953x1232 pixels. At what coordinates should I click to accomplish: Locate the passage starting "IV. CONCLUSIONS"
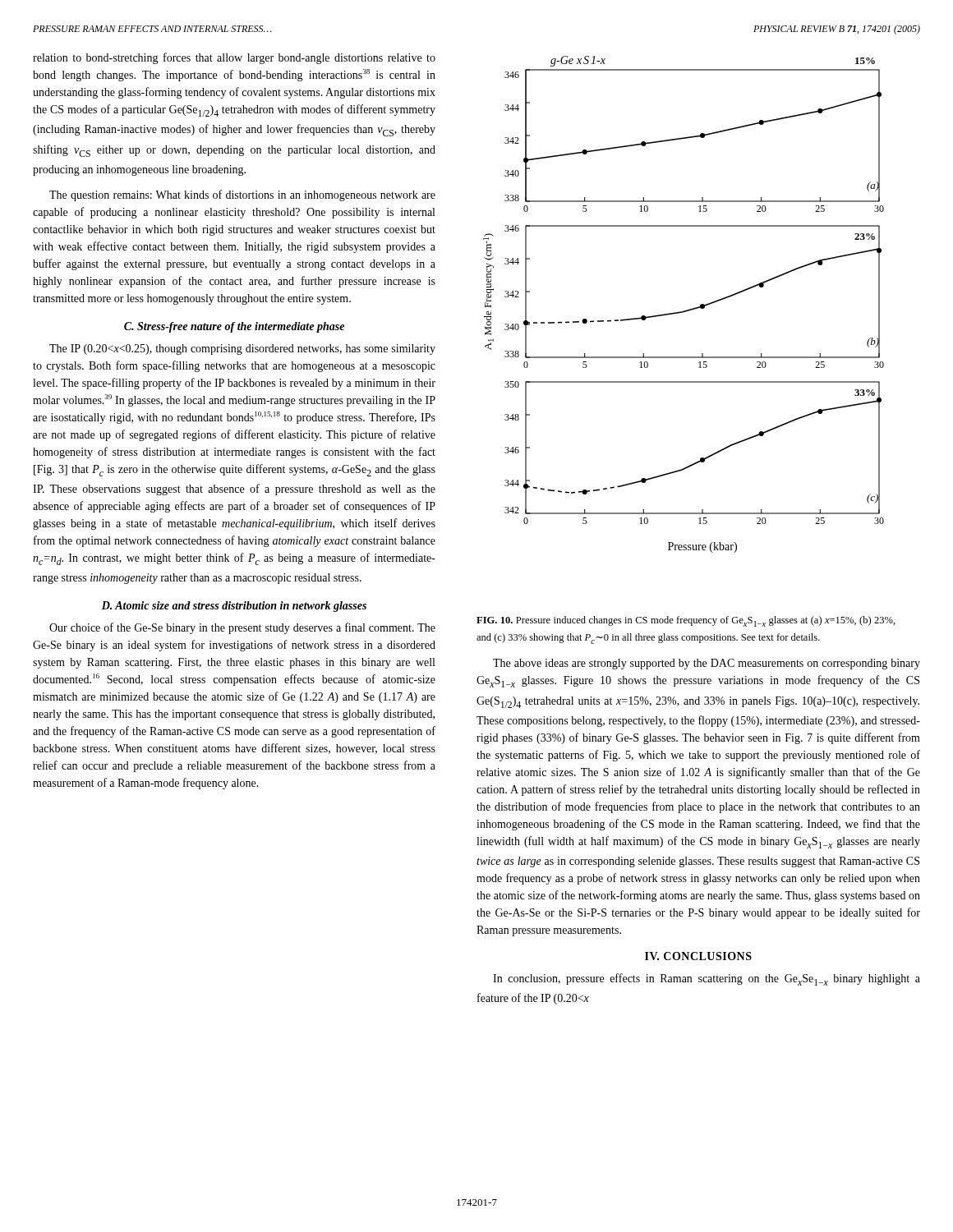pos(698,957)
